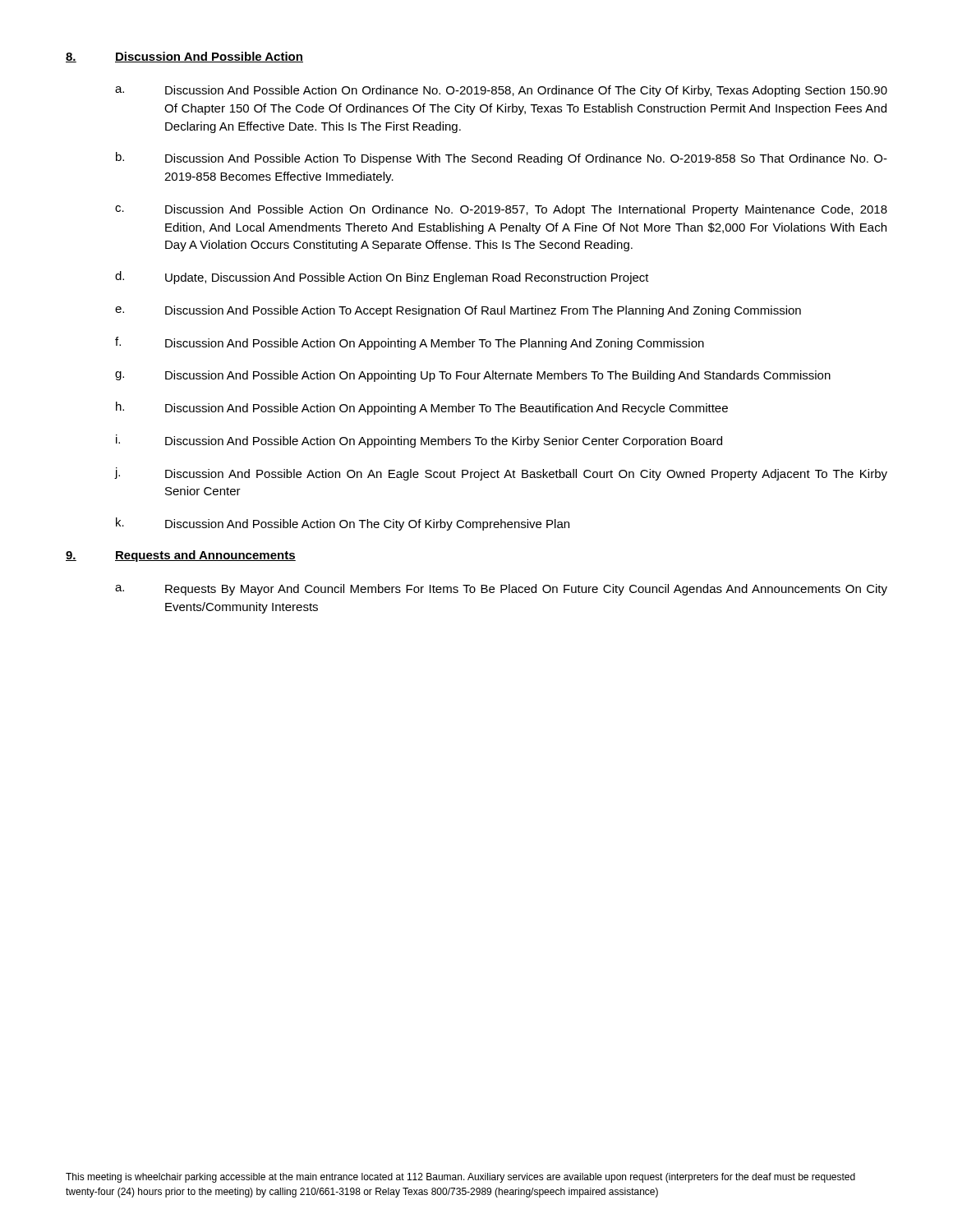The height and width of the screenshot is (1232, 953).
Task: Where is the passage that starts "j. Discussion And Possible Action On An Eagle"?
Action: tap(501, 482)
